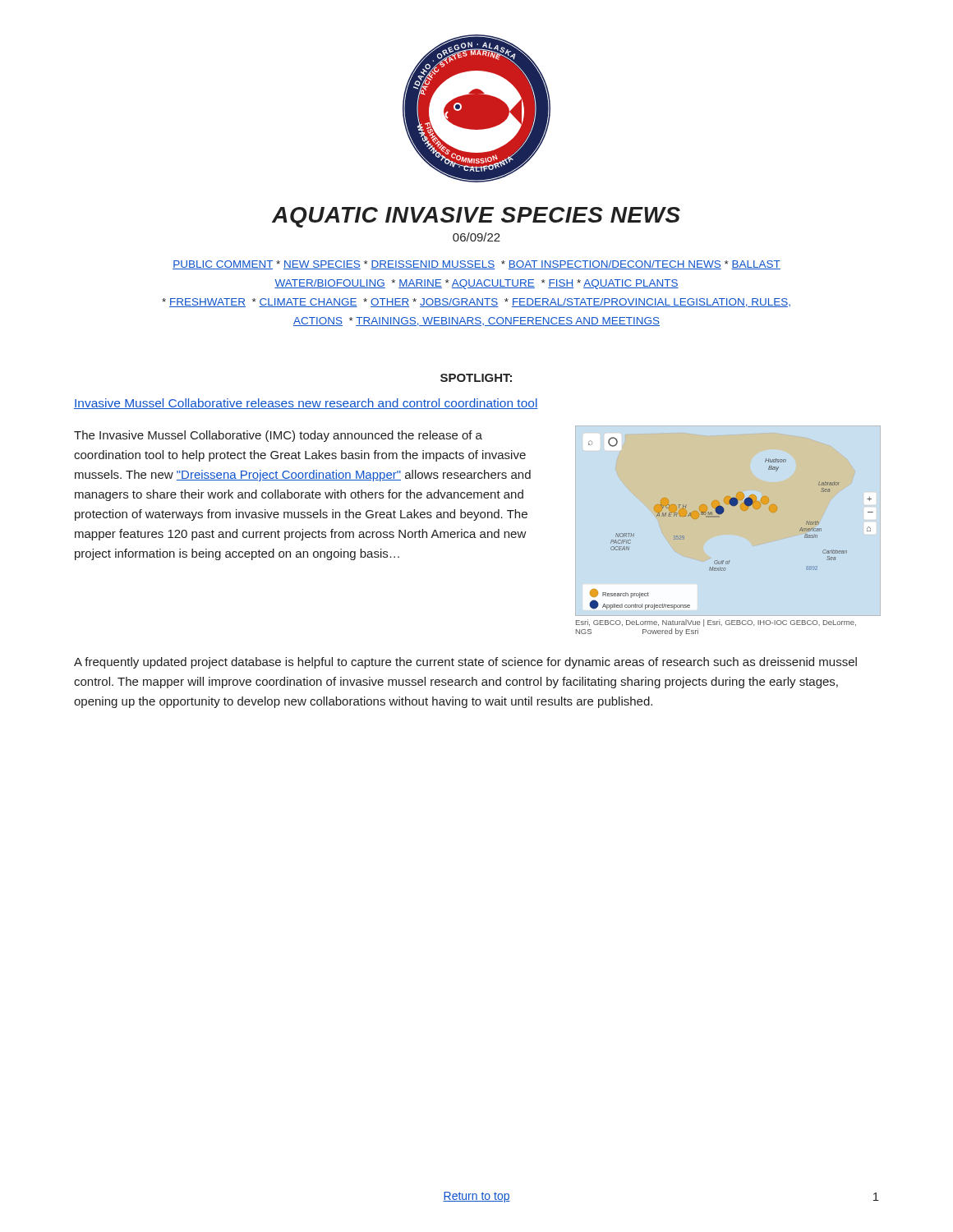The image size is (953, 1232).
Task: Select the section header
Action: coord(476,377)
